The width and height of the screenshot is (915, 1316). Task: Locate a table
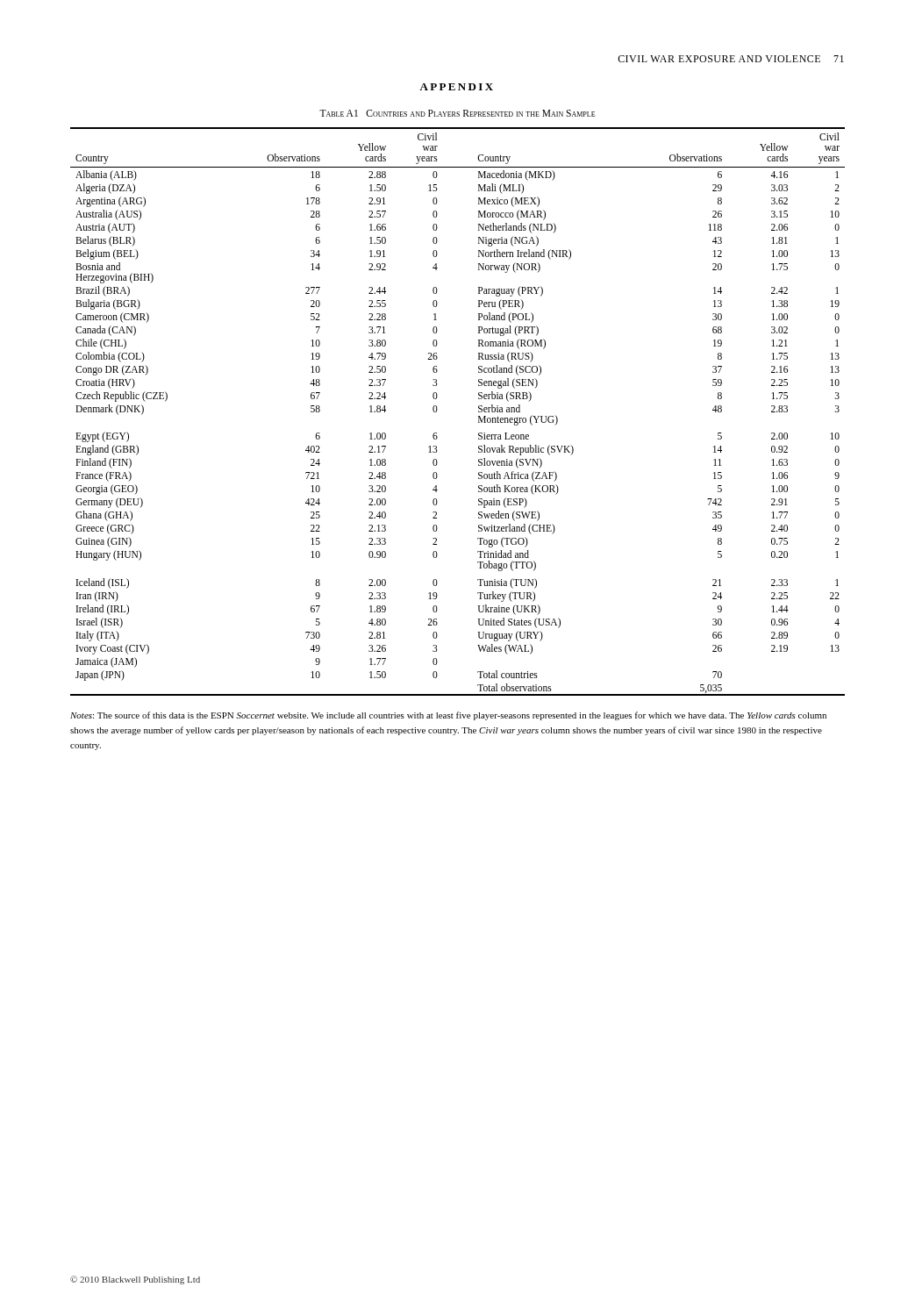coord(458,412)
